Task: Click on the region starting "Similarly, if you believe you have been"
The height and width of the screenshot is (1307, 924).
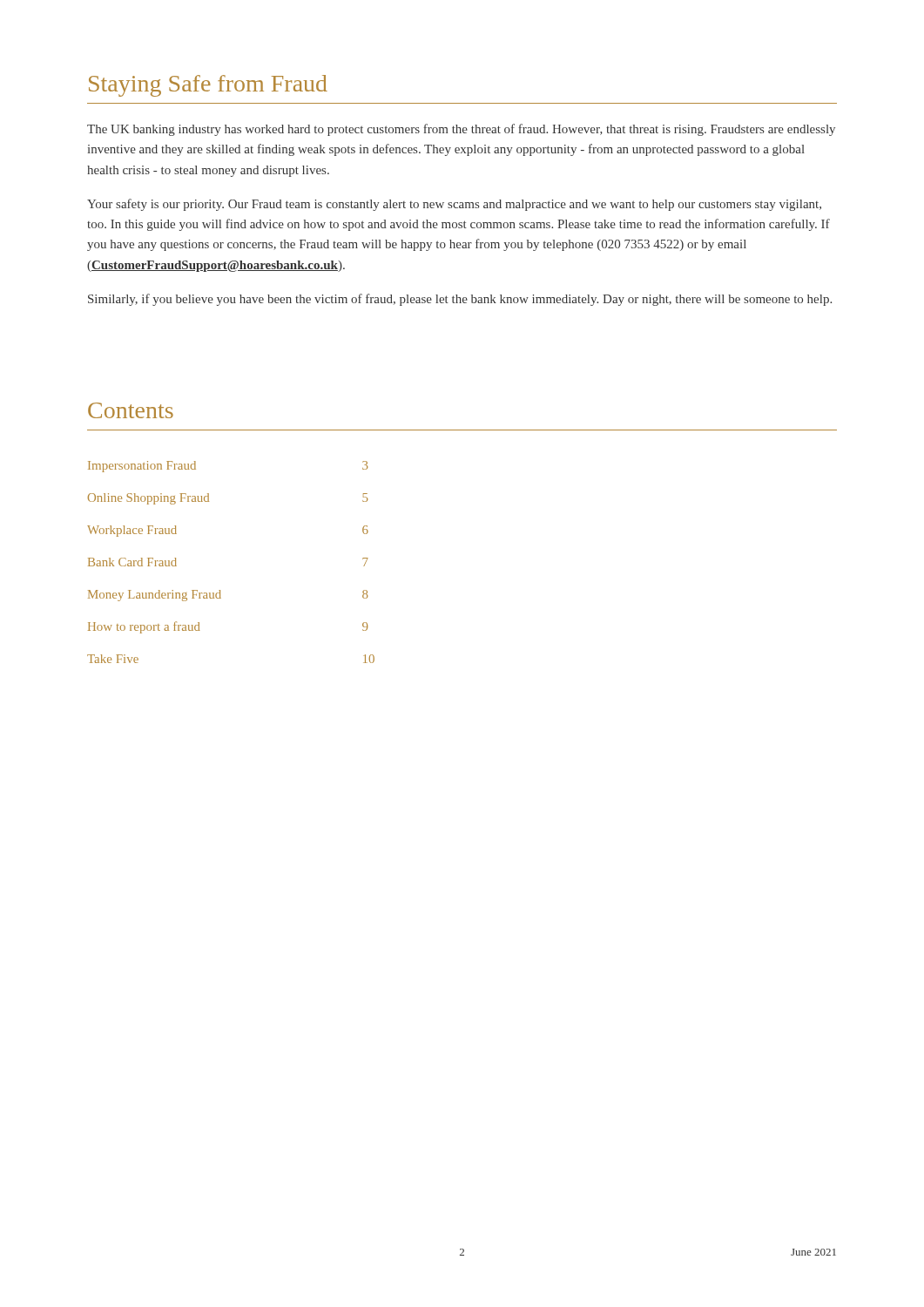Action: pos(460,299)
